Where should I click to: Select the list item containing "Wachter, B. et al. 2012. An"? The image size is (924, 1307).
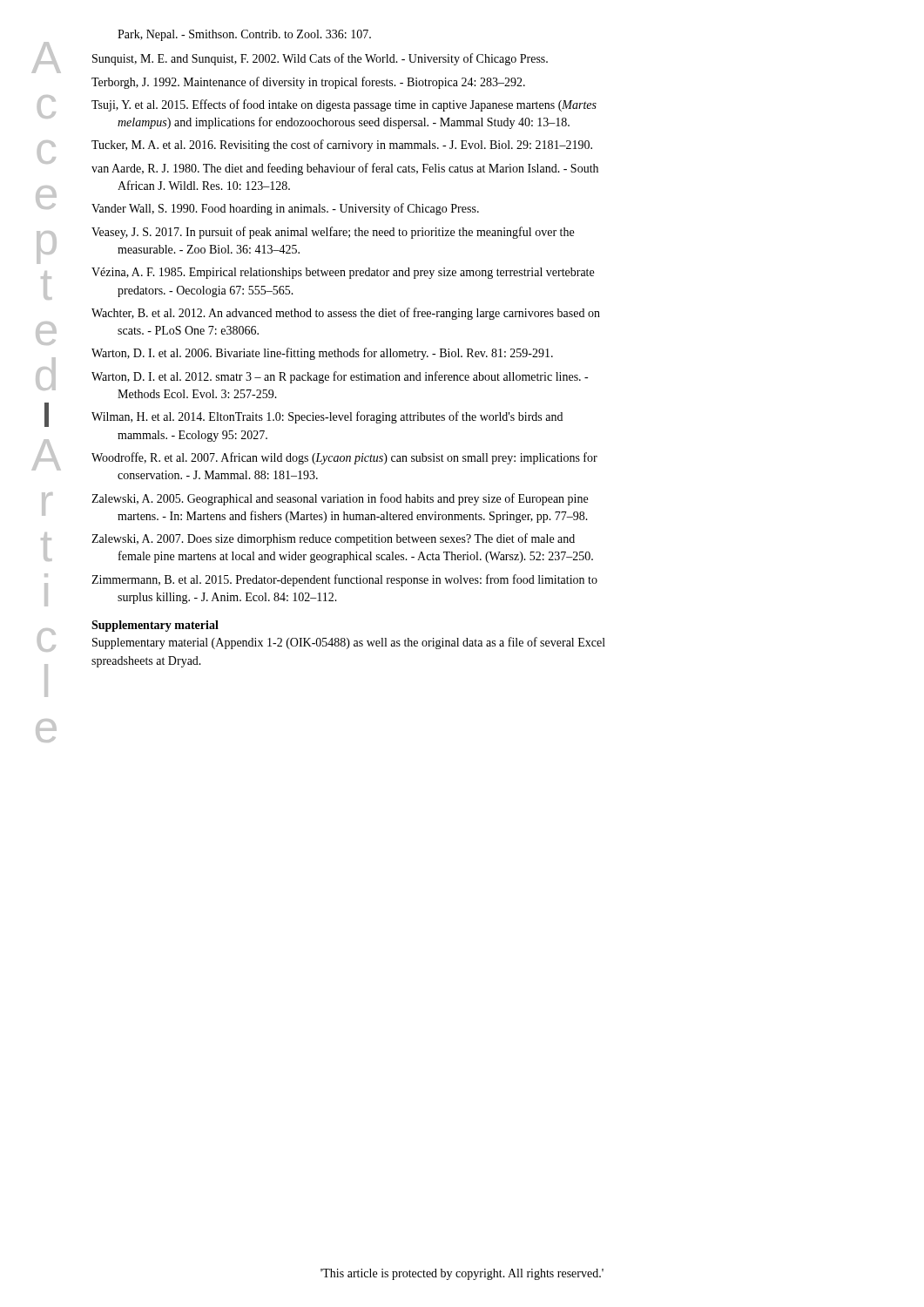coord(482,323)
